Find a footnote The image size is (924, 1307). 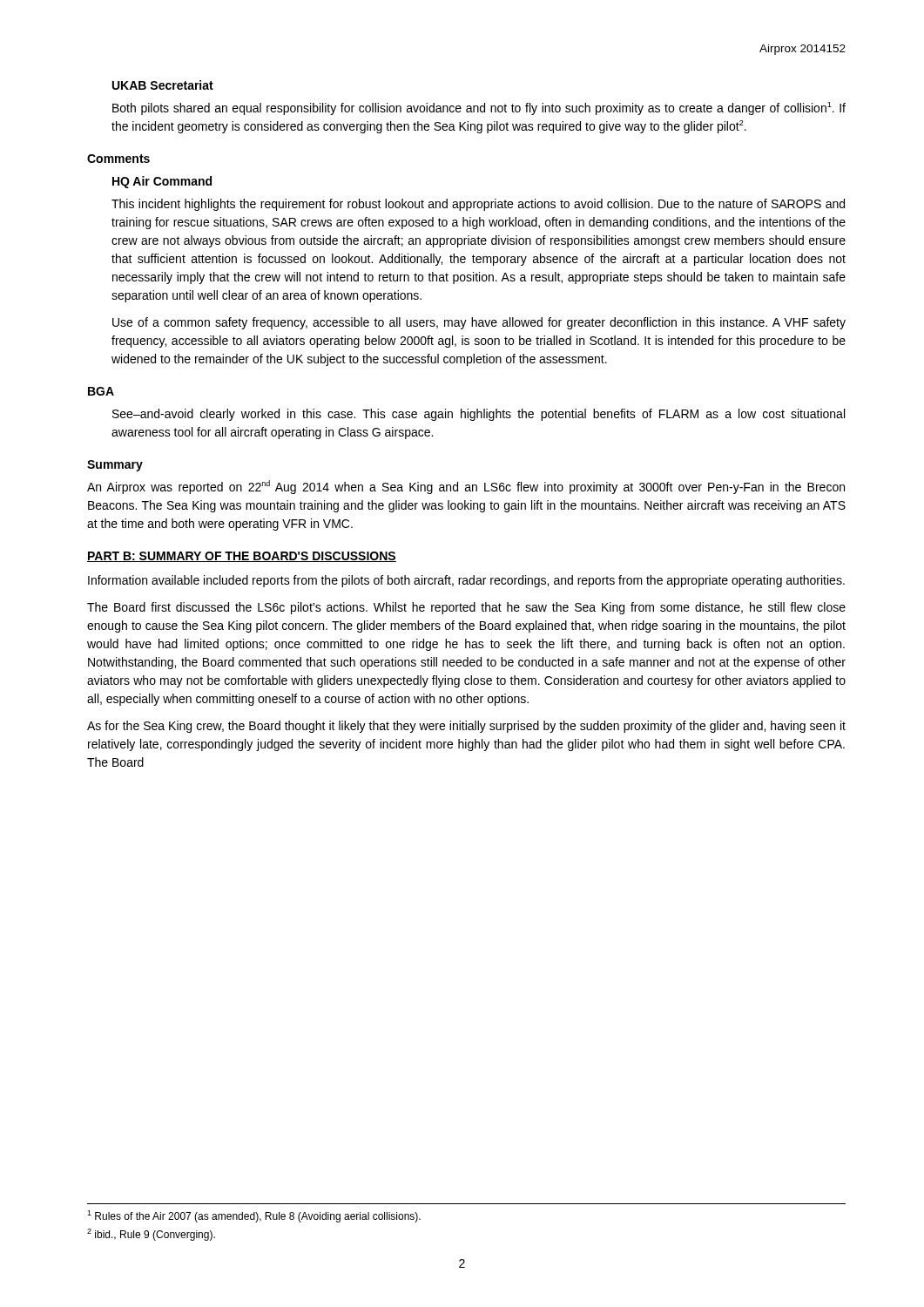pos(466,1225)
